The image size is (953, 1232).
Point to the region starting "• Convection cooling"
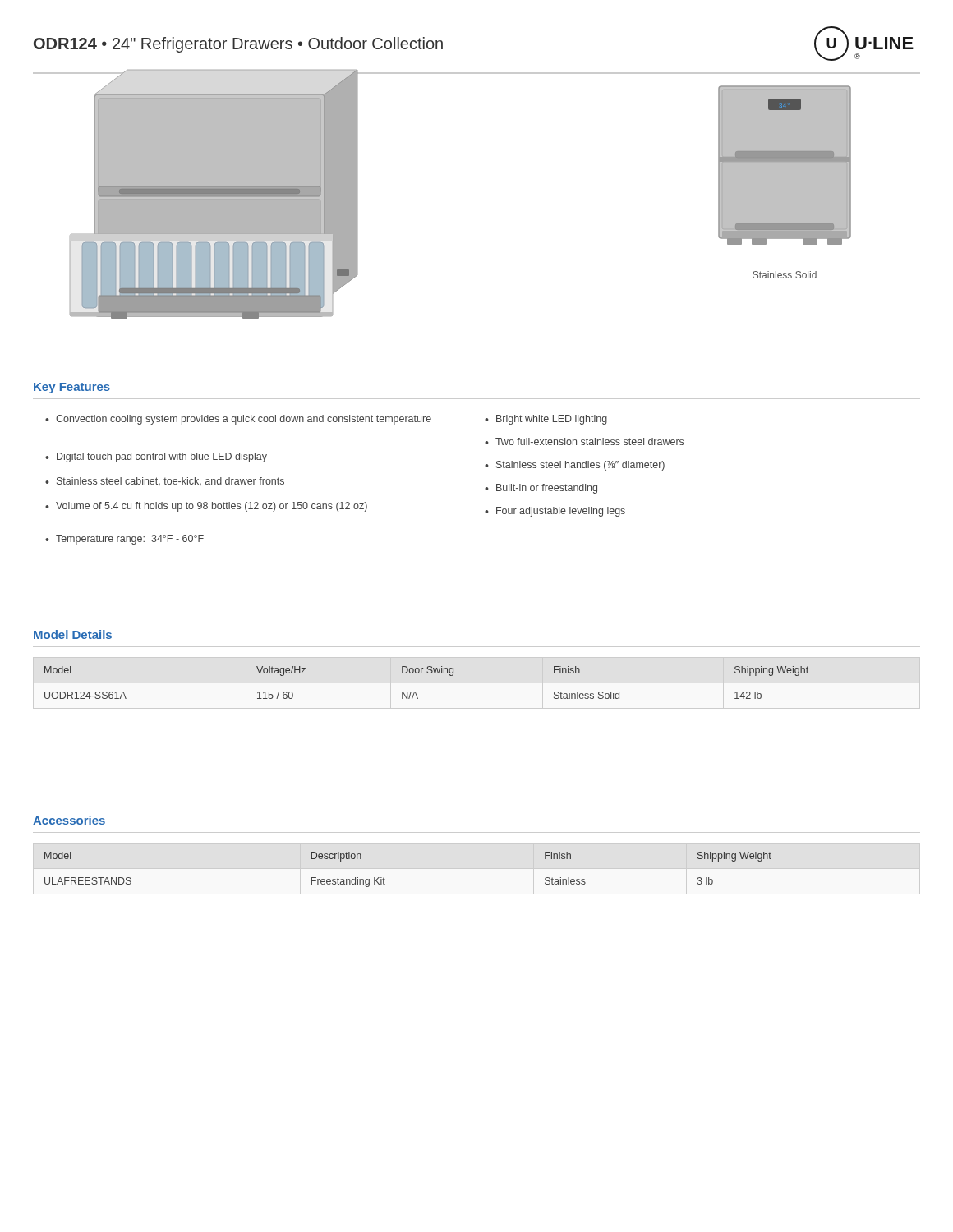238,420
